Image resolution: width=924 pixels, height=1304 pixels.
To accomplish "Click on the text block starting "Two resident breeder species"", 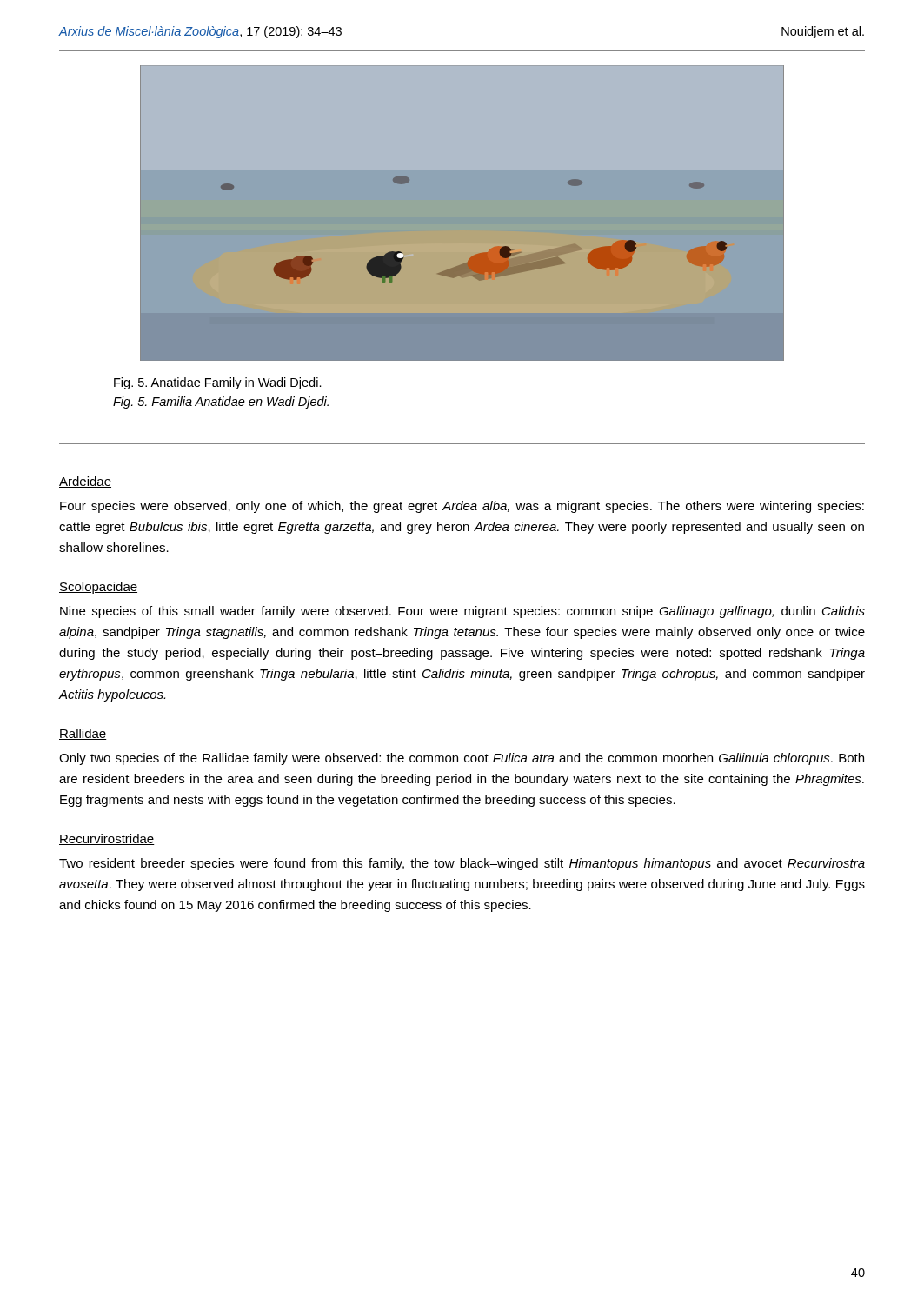I will click(462, 884).
